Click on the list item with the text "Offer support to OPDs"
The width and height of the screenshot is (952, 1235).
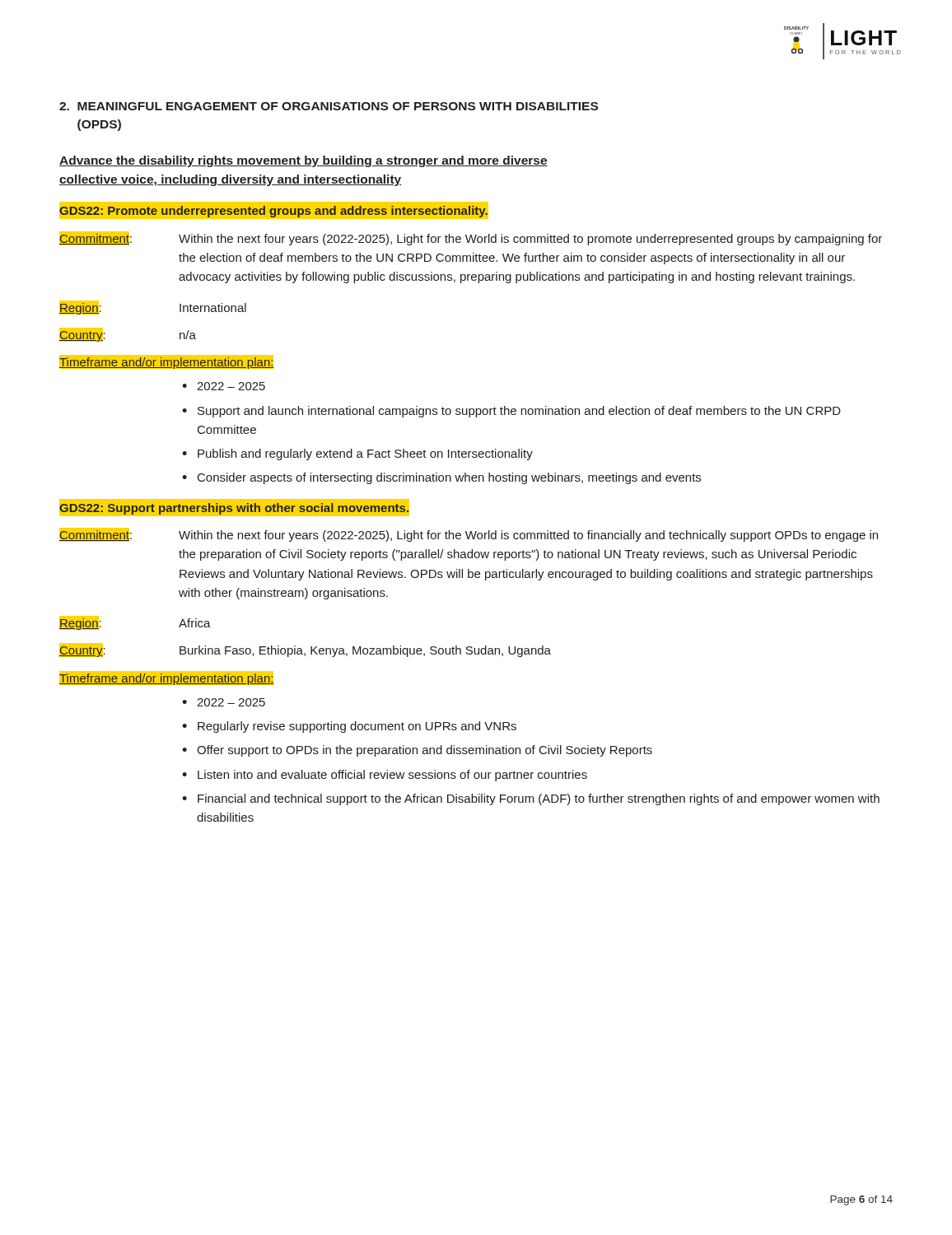tap(425, 750)
